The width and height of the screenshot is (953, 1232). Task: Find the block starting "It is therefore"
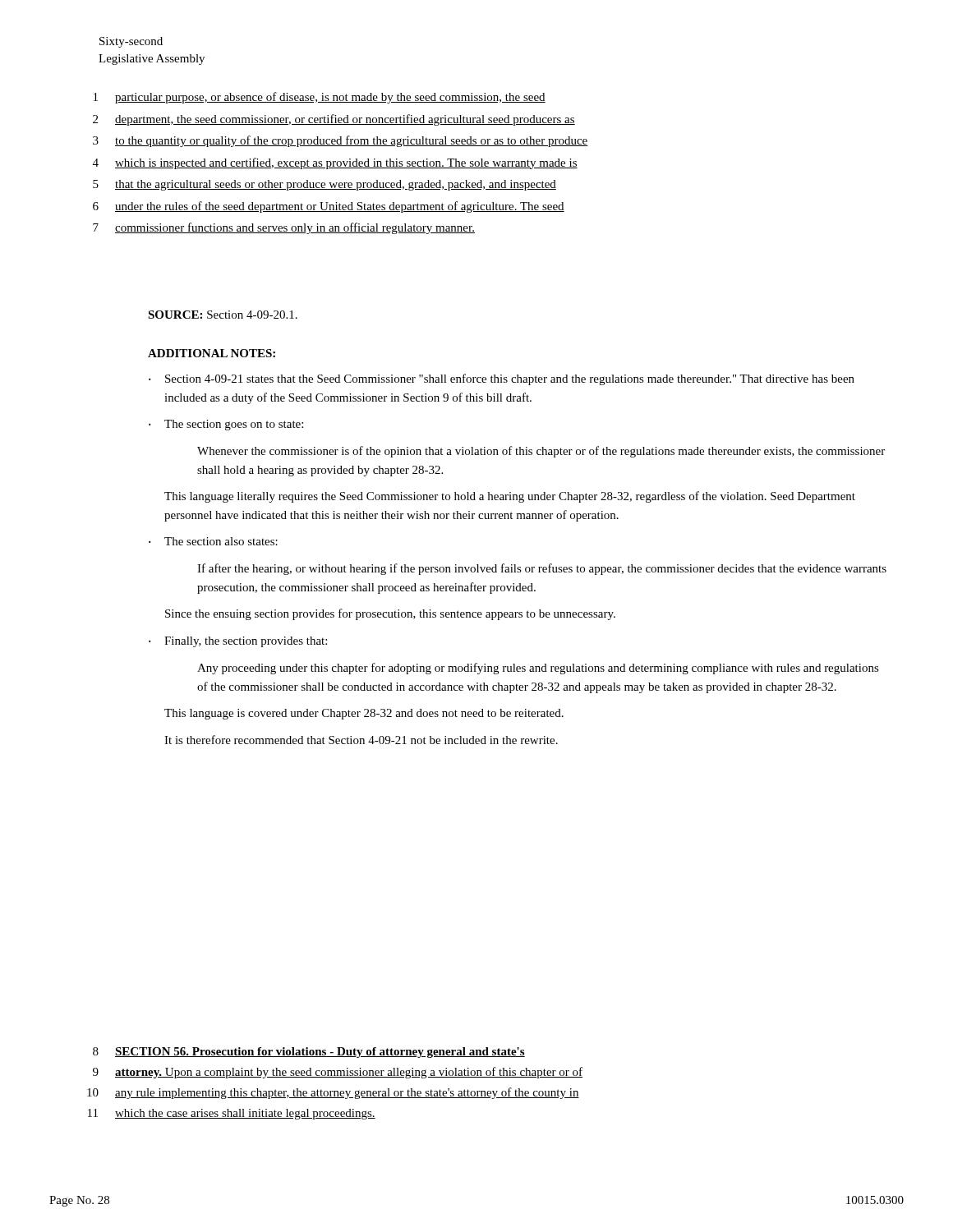click(361, 740)
